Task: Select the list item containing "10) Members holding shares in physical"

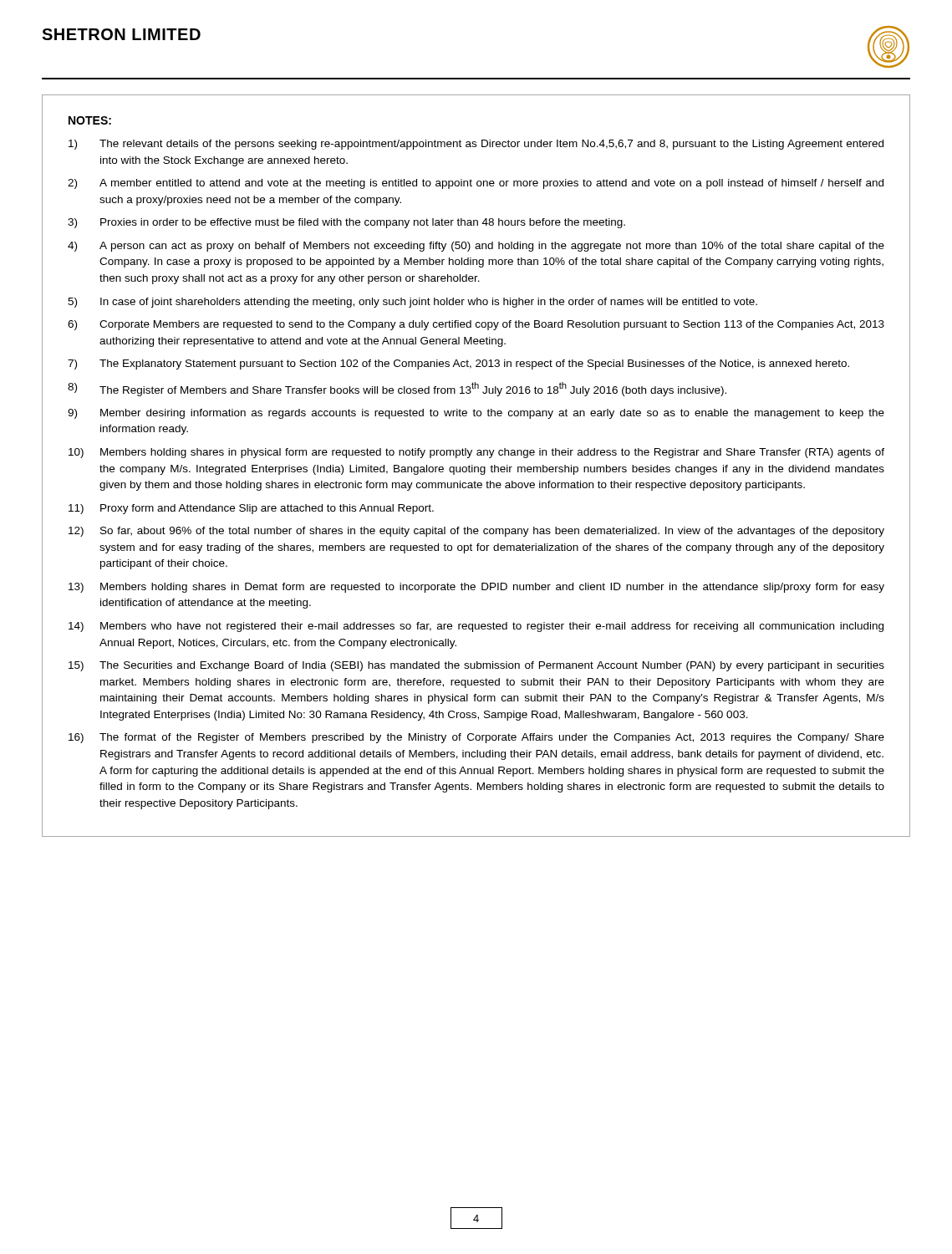Action: tap(476, 468)
